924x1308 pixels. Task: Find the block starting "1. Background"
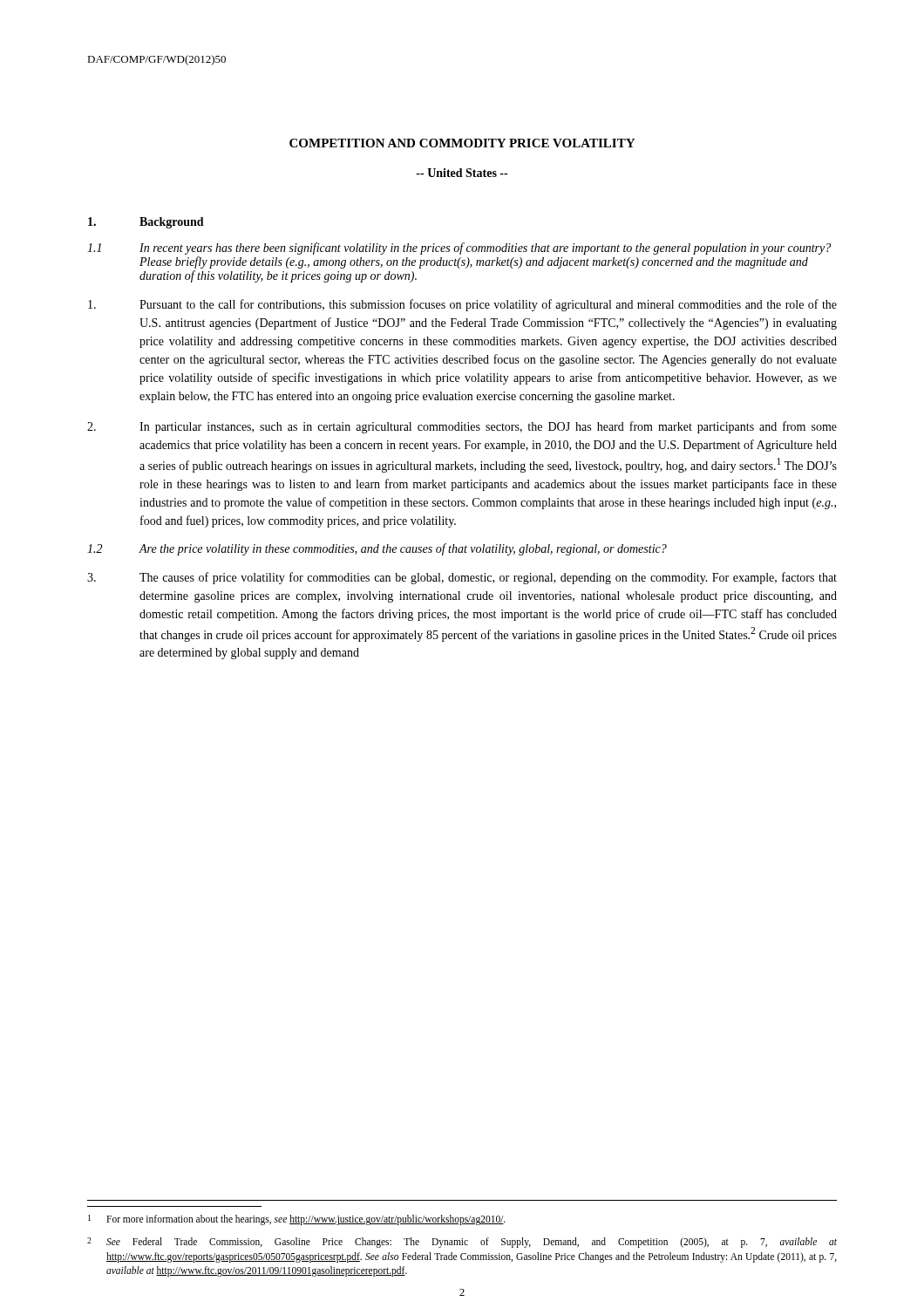point(145,222)
